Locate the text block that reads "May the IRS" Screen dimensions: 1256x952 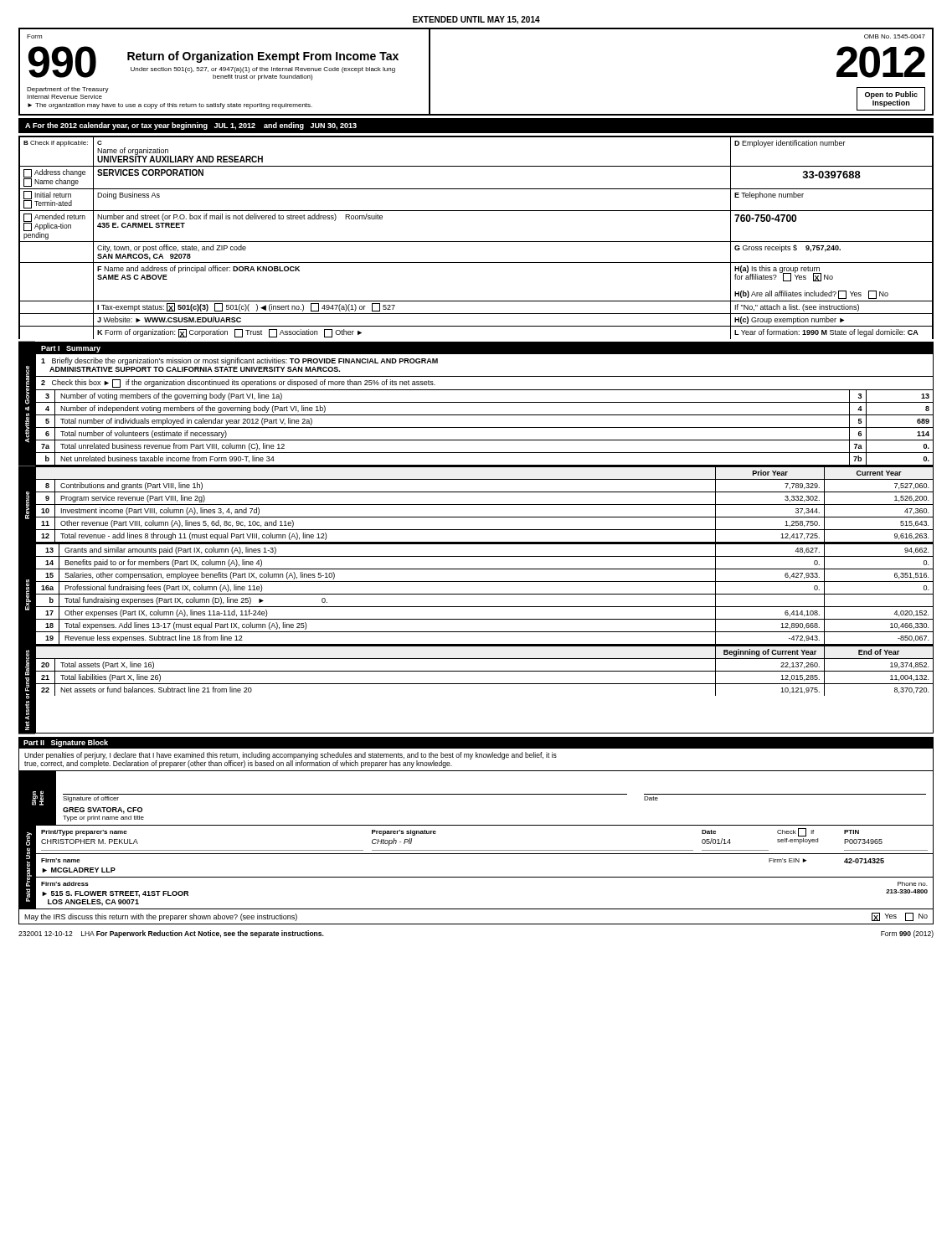(x=476, y=917)
